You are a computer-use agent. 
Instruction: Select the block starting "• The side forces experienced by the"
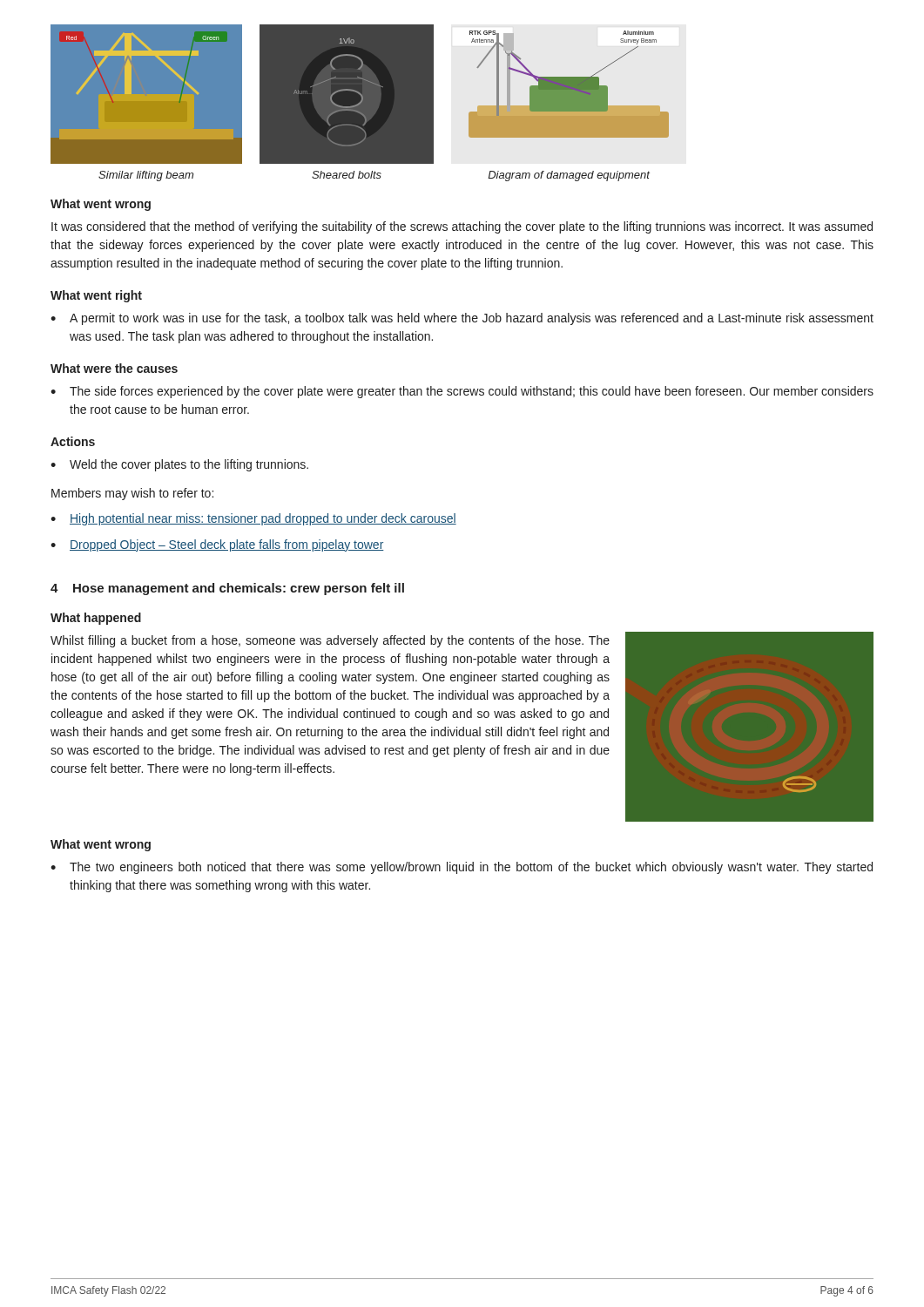(x=462, y=401)
